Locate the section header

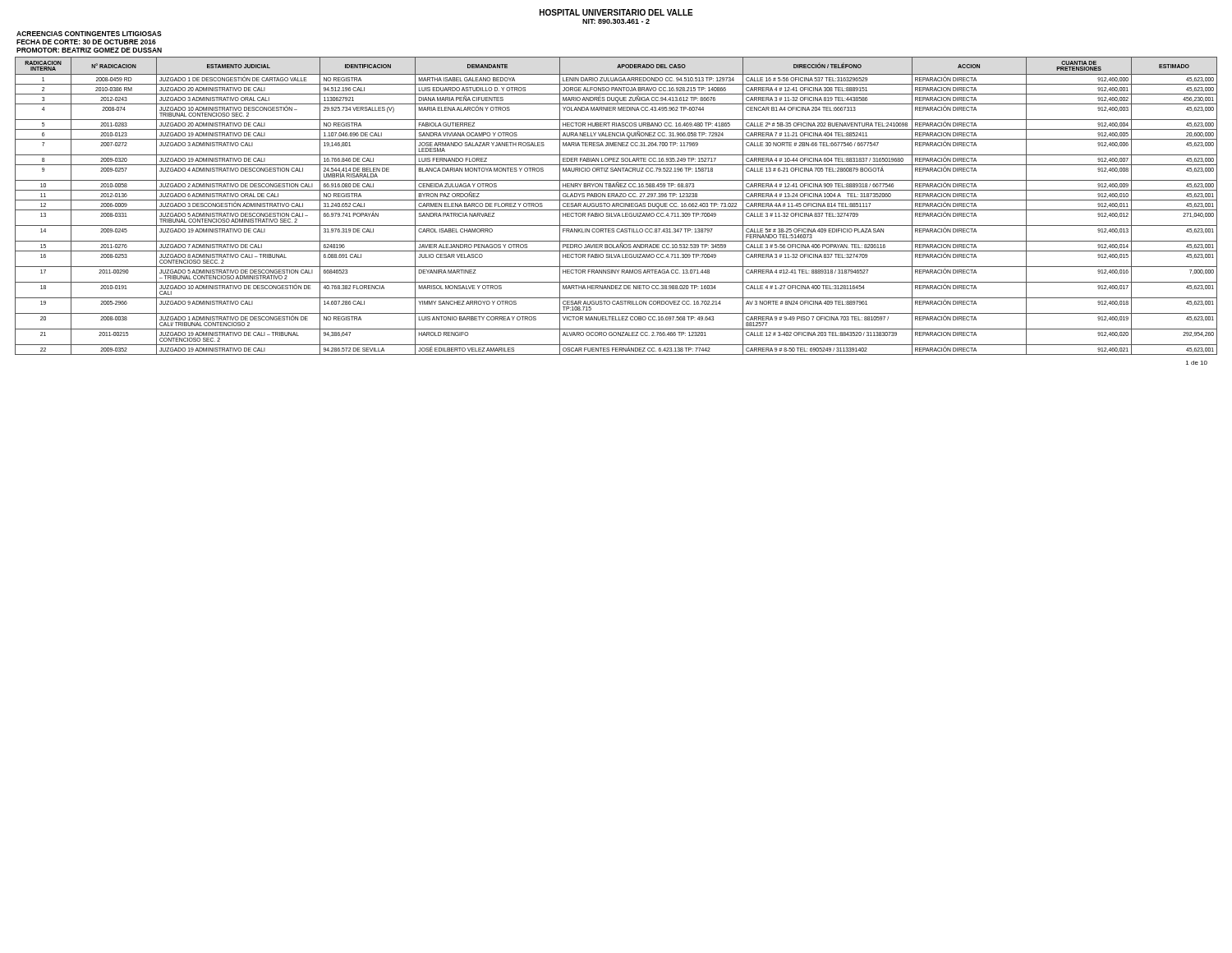[x=89, y=42]
